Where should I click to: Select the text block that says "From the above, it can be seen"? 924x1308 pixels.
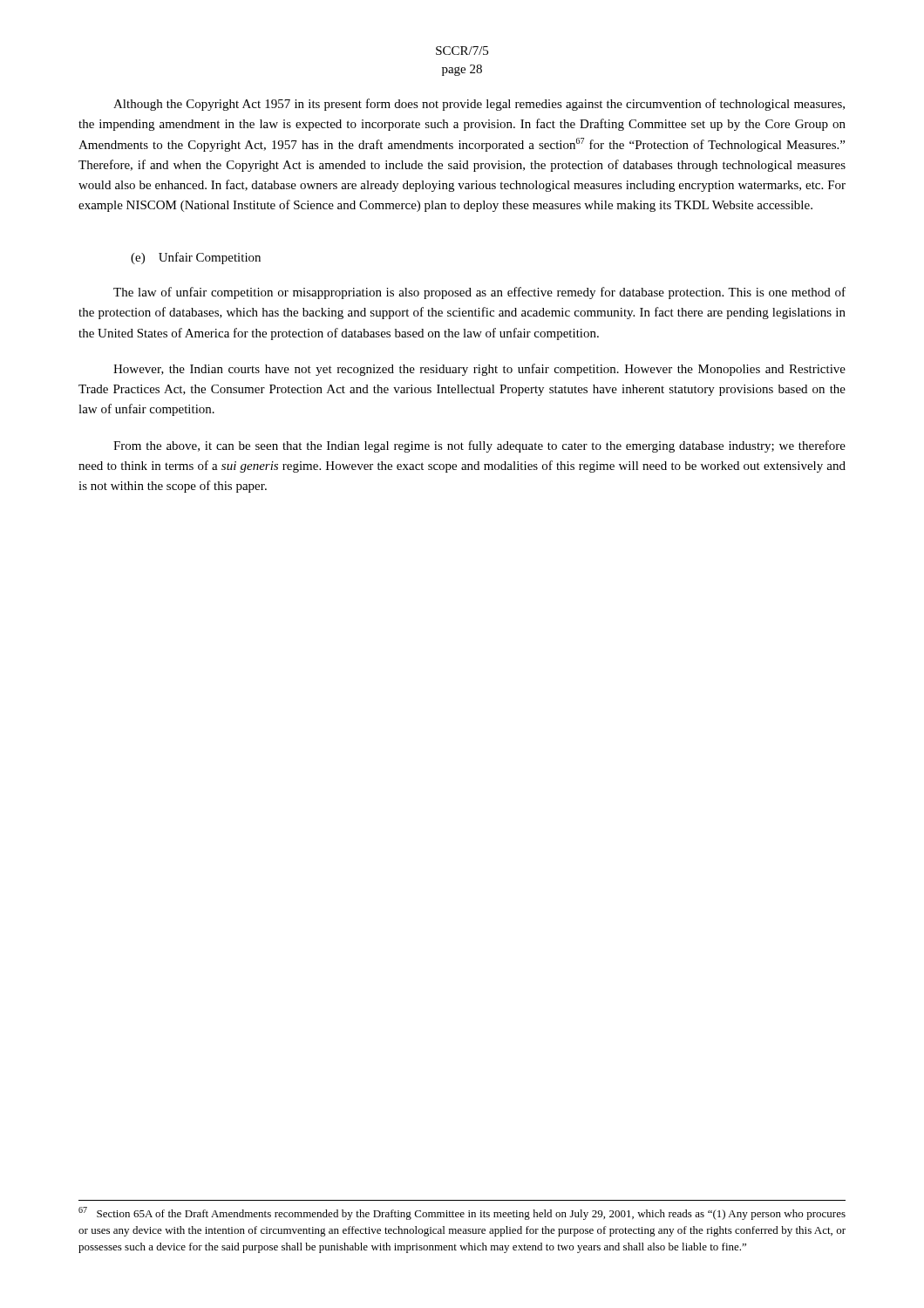tap(462, 465)
